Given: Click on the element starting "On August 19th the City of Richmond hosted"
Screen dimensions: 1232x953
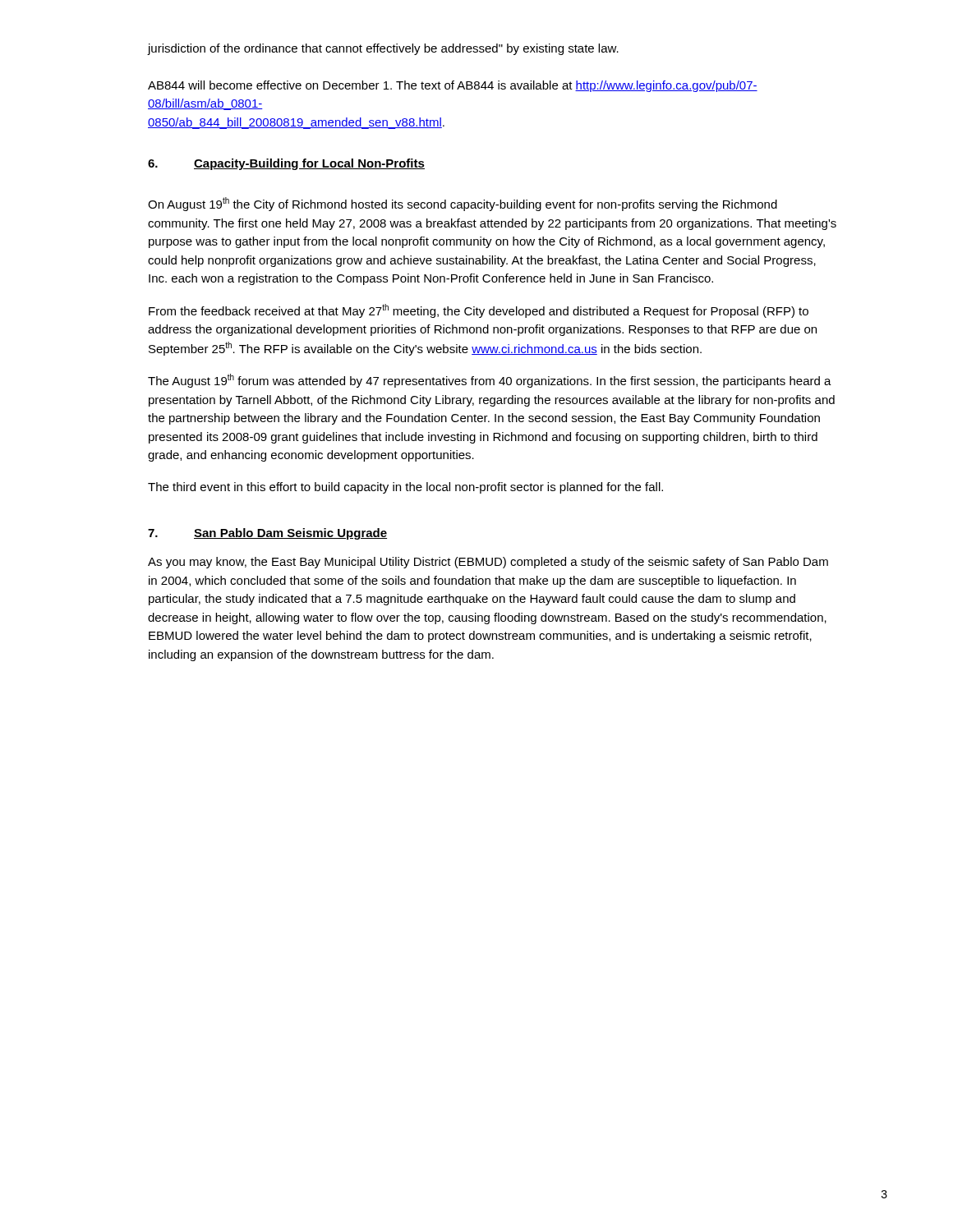Looking at the screenshot, I should coord(492,241).
